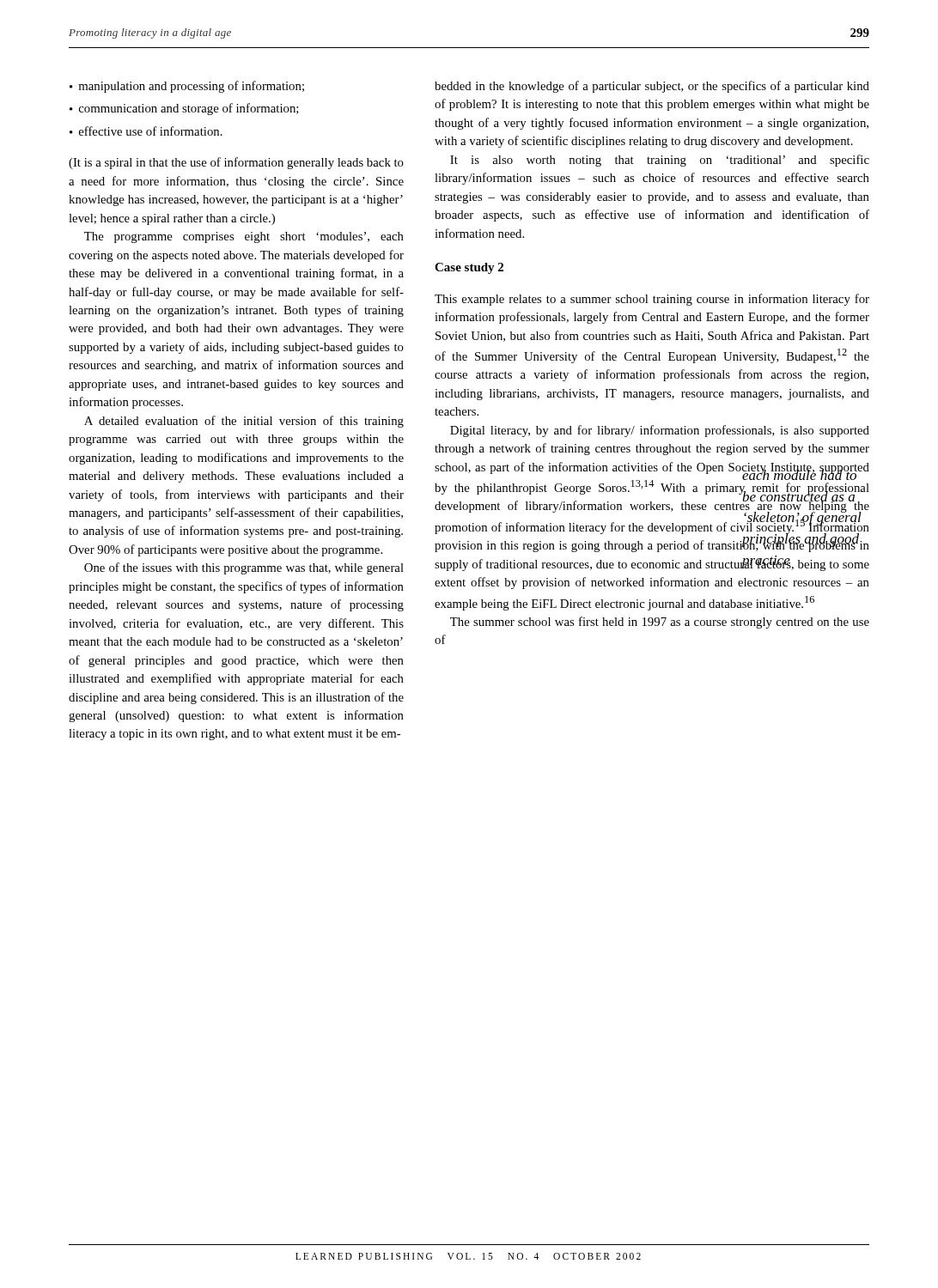Find the text block starting "each module had to be constructed as a"

(x=802, y=518)
